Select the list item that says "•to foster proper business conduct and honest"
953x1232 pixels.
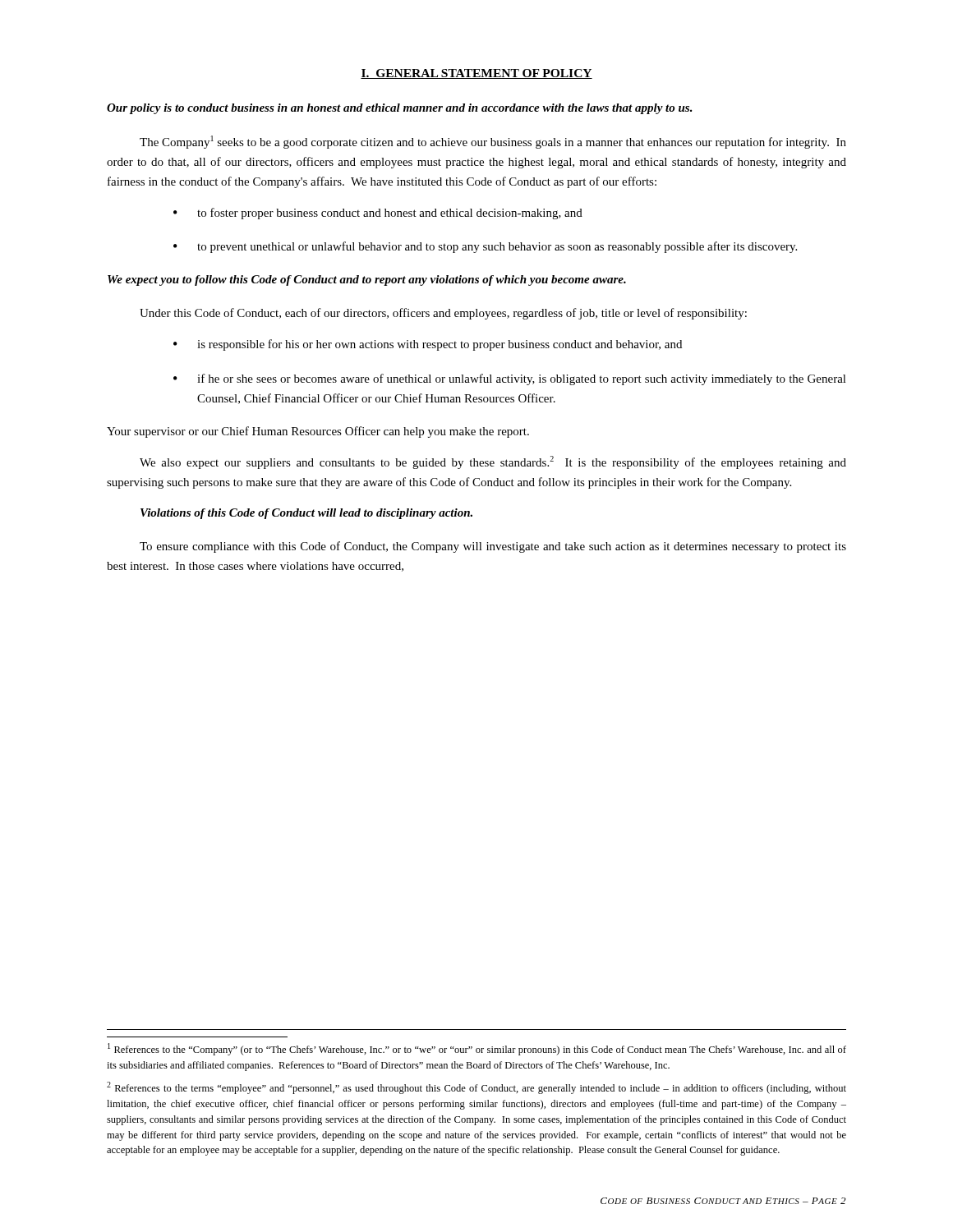pos(377,213)
